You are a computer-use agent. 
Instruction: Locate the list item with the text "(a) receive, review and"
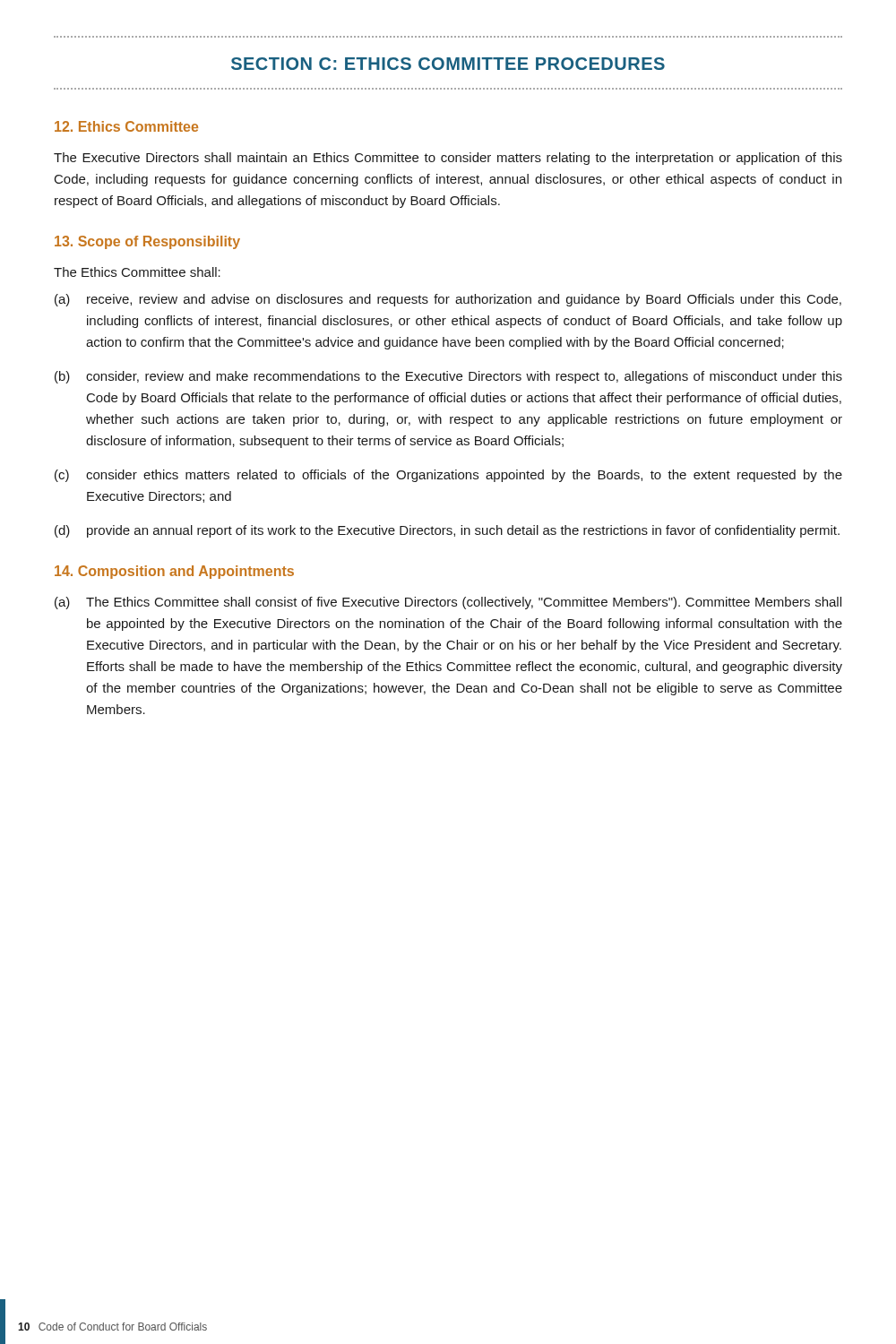(448, 321)
